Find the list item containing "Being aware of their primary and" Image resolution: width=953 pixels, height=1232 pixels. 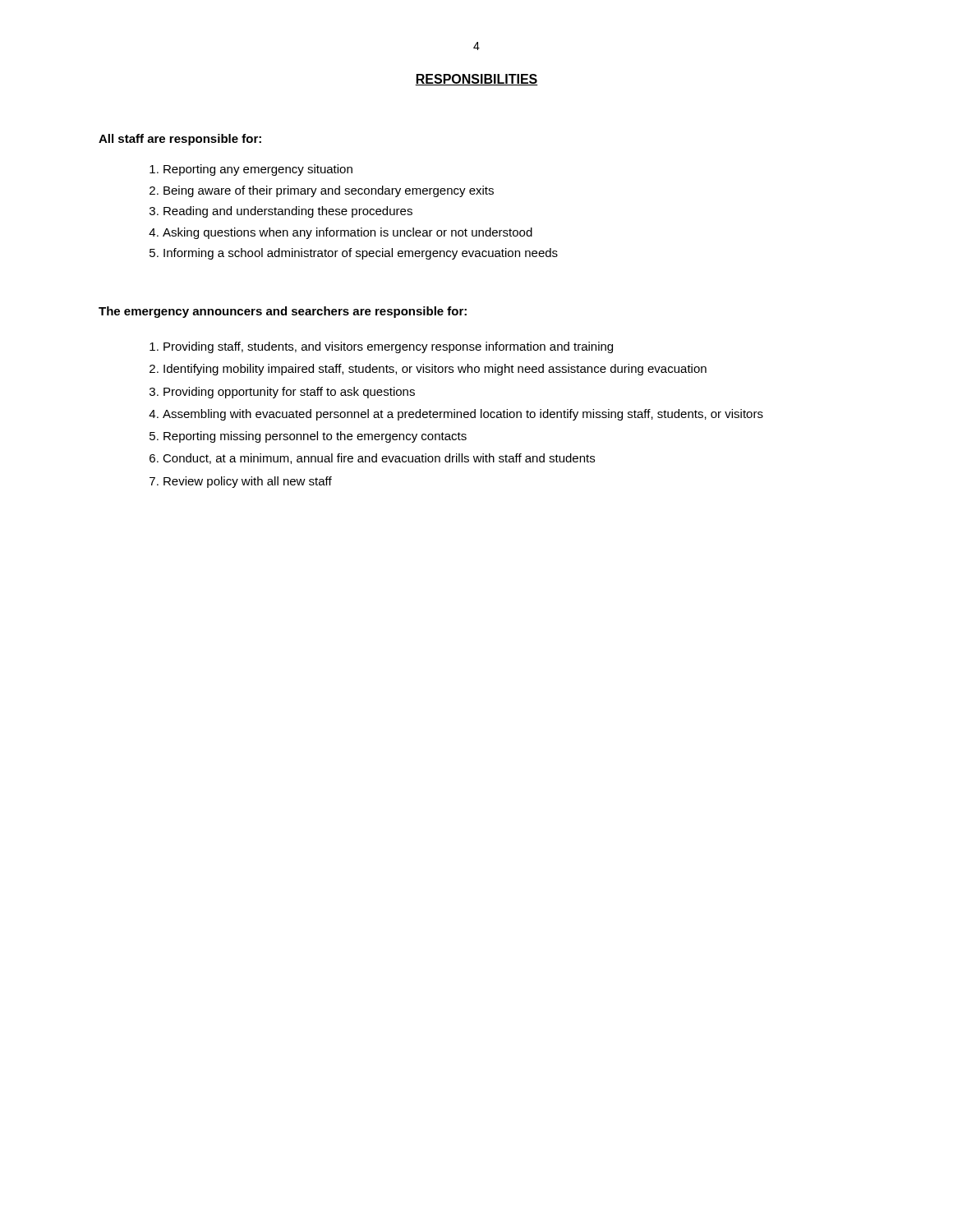328,190
